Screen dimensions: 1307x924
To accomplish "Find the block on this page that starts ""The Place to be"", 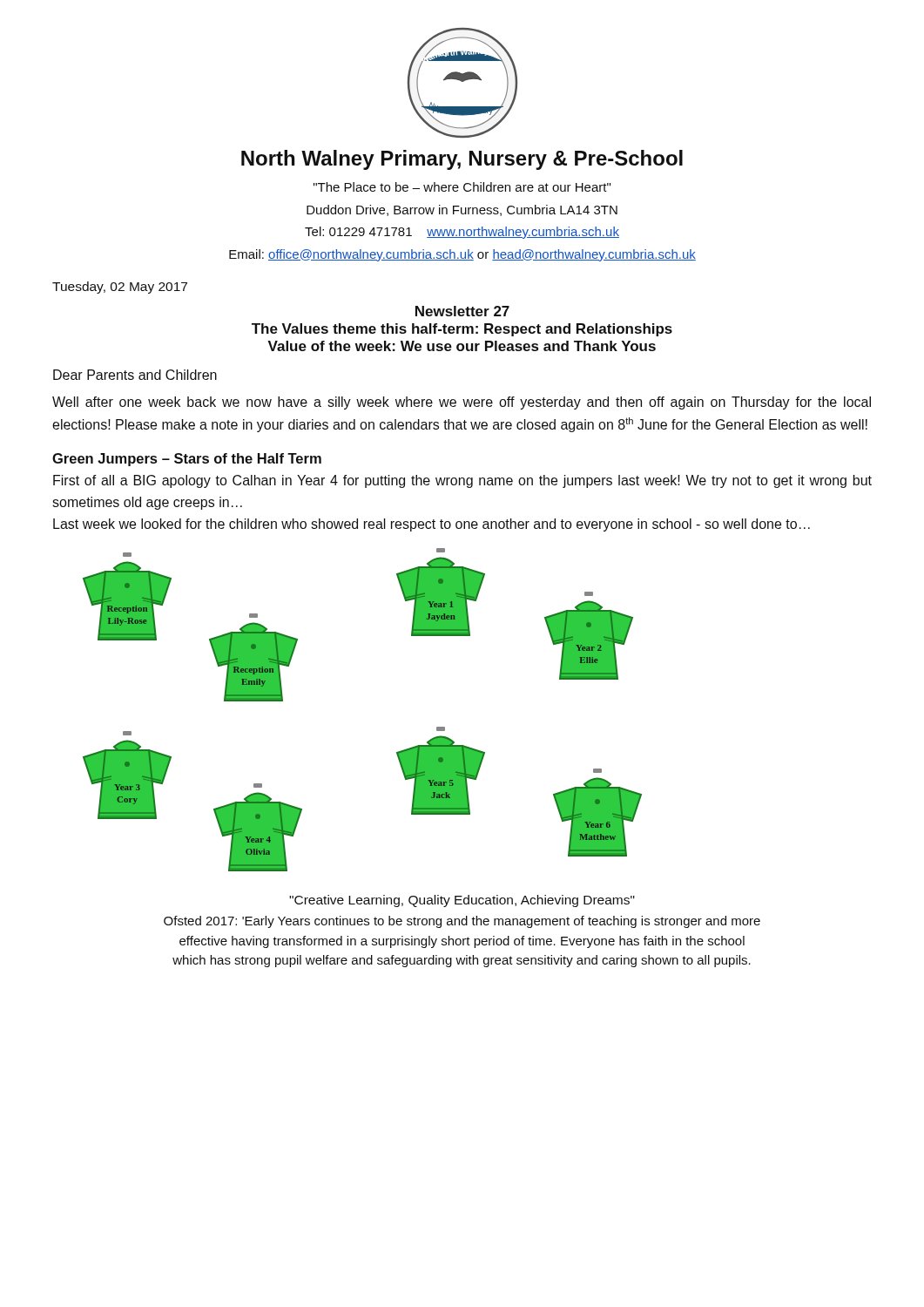I will click(462, 220).
